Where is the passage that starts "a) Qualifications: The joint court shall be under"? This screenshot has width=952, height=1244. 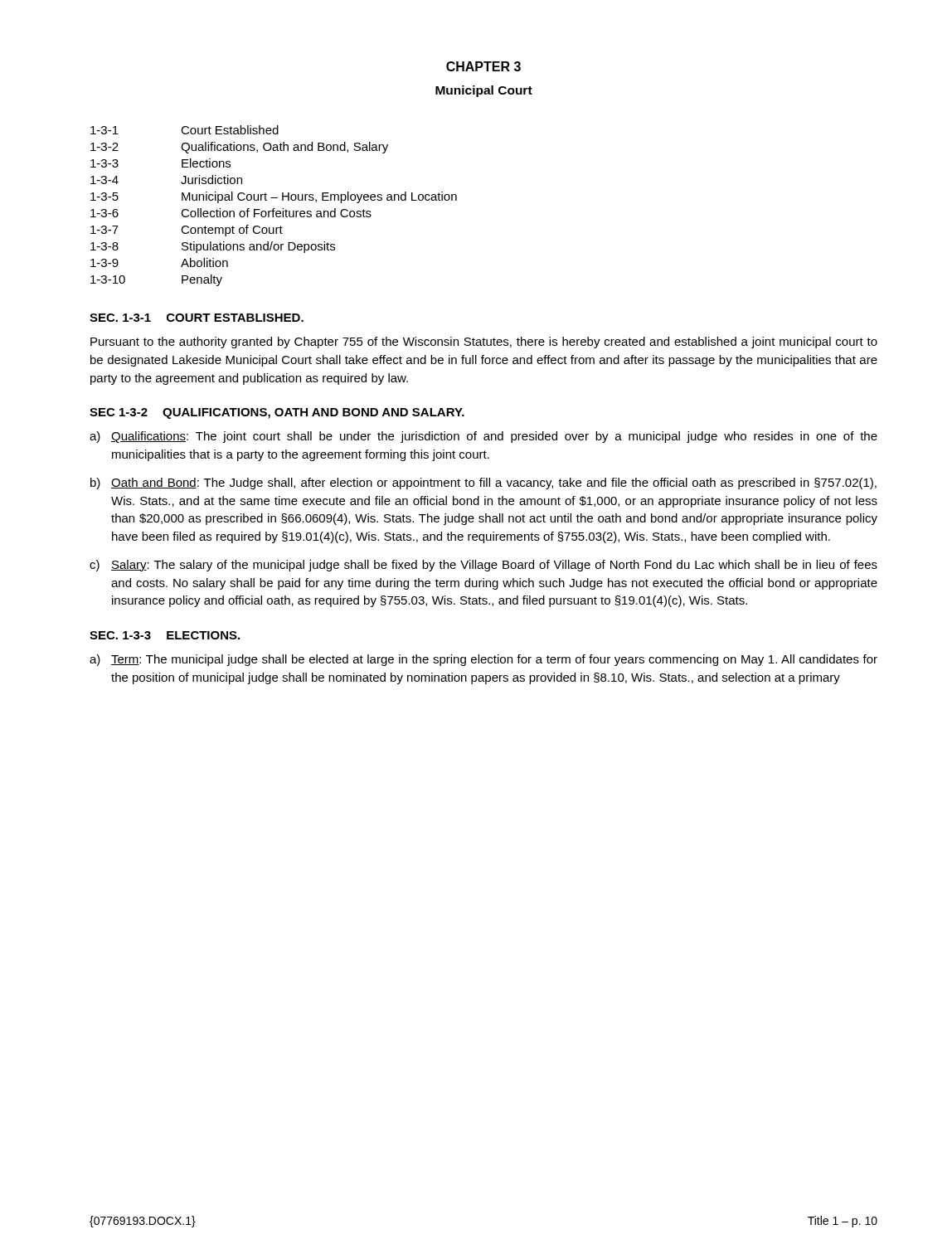coord(483,445)
